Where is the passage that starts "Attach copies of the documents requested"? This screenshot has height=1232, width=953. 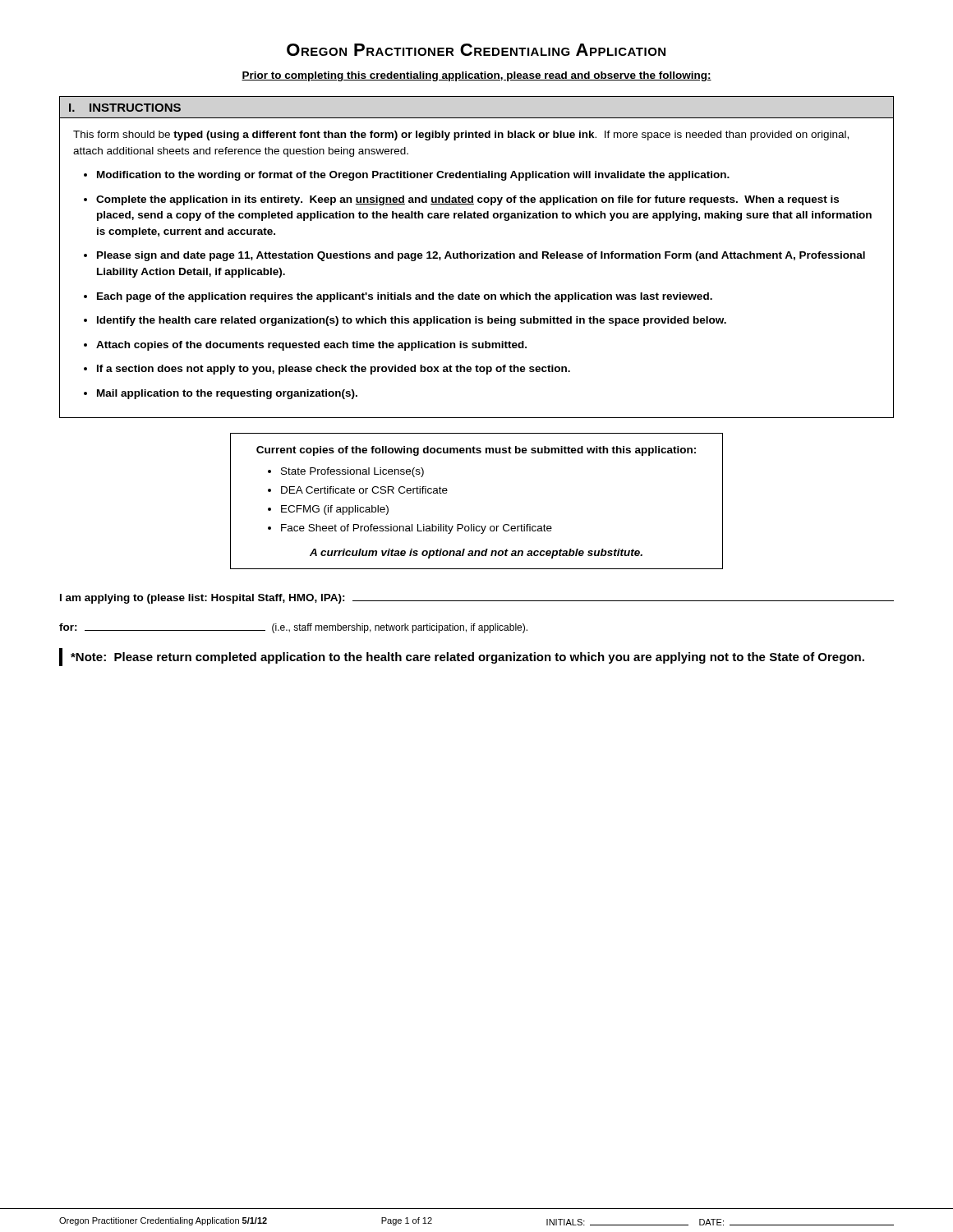coord(312,344)
